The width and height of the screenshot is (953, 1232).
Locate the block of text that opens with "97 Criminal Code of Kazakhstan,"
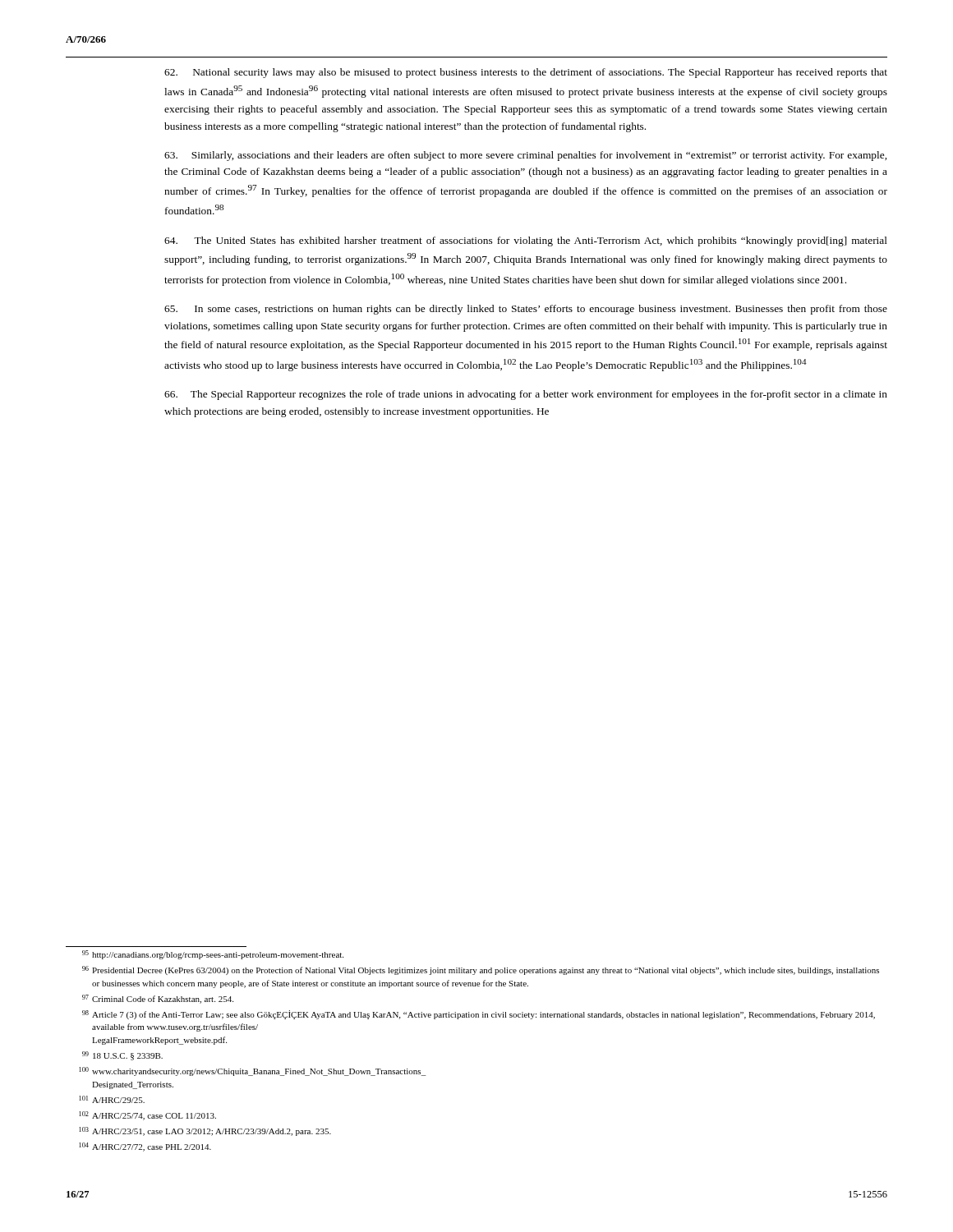click(158, 999)
